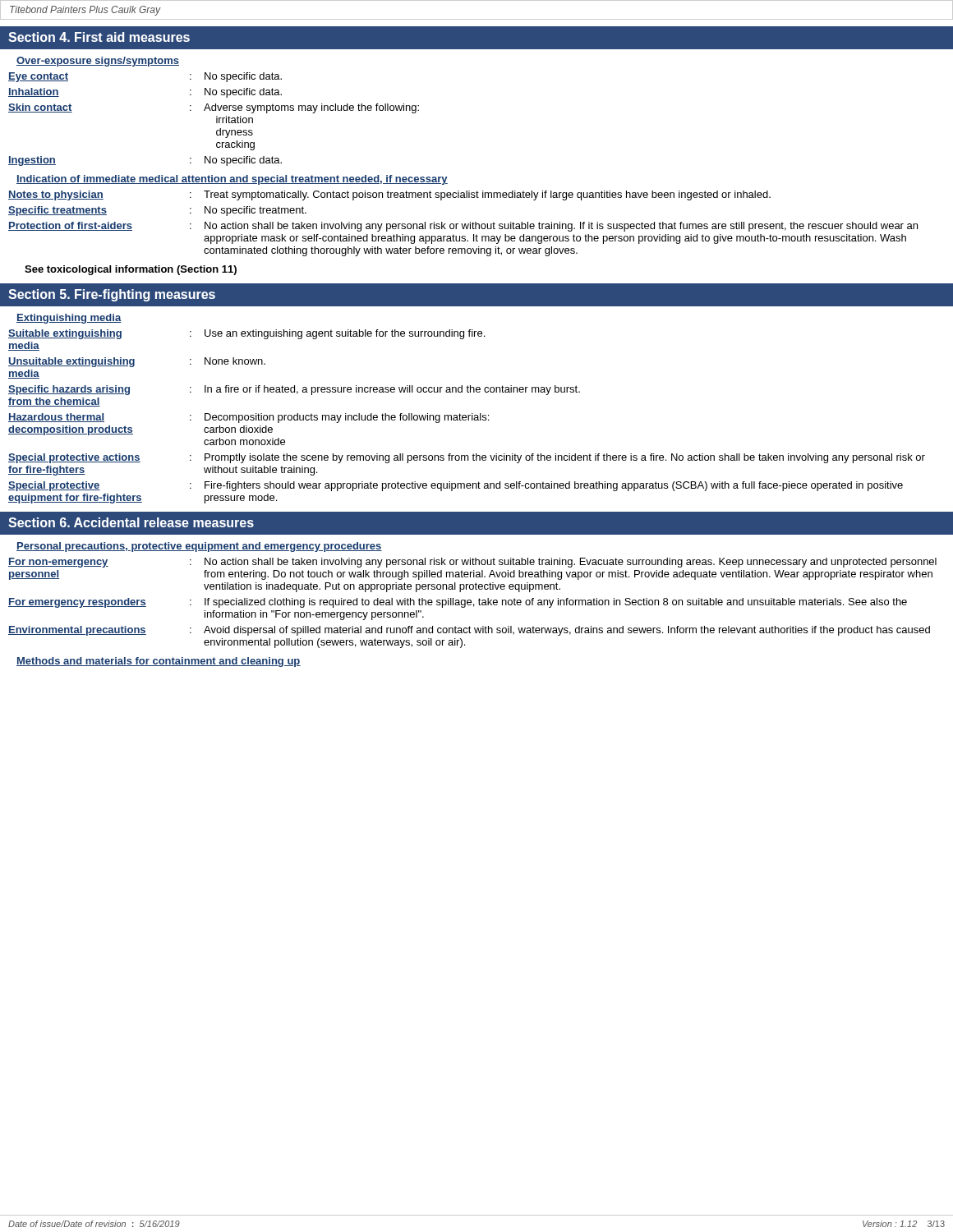The height and width of the screenshot is (1232, 953).
Task: Point to the text starting "Indication of immediate"
Action: [x=232, y=179]
